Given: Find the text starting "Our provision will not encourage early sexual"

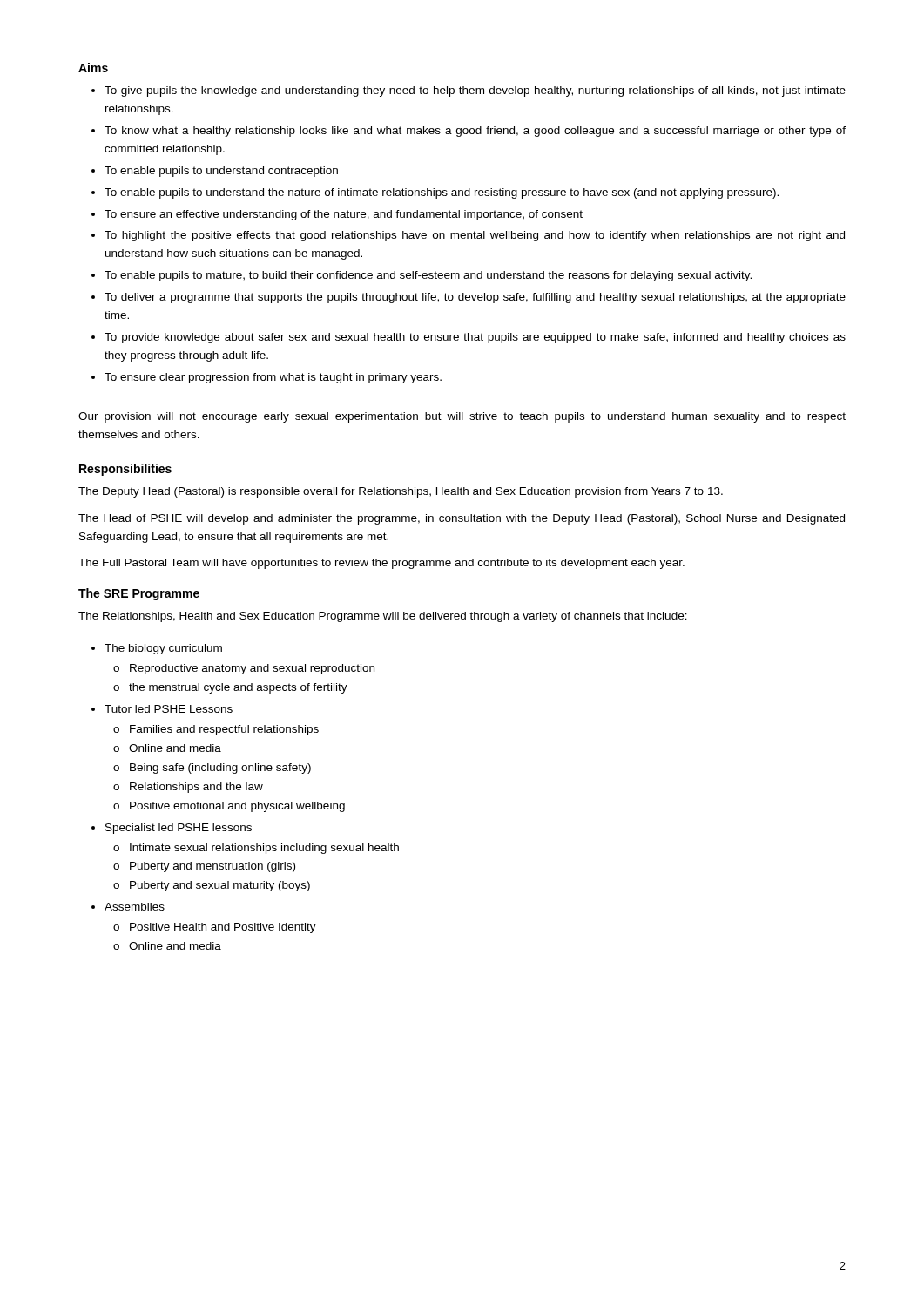Looking at the screenshot, I should click(462, 425).
